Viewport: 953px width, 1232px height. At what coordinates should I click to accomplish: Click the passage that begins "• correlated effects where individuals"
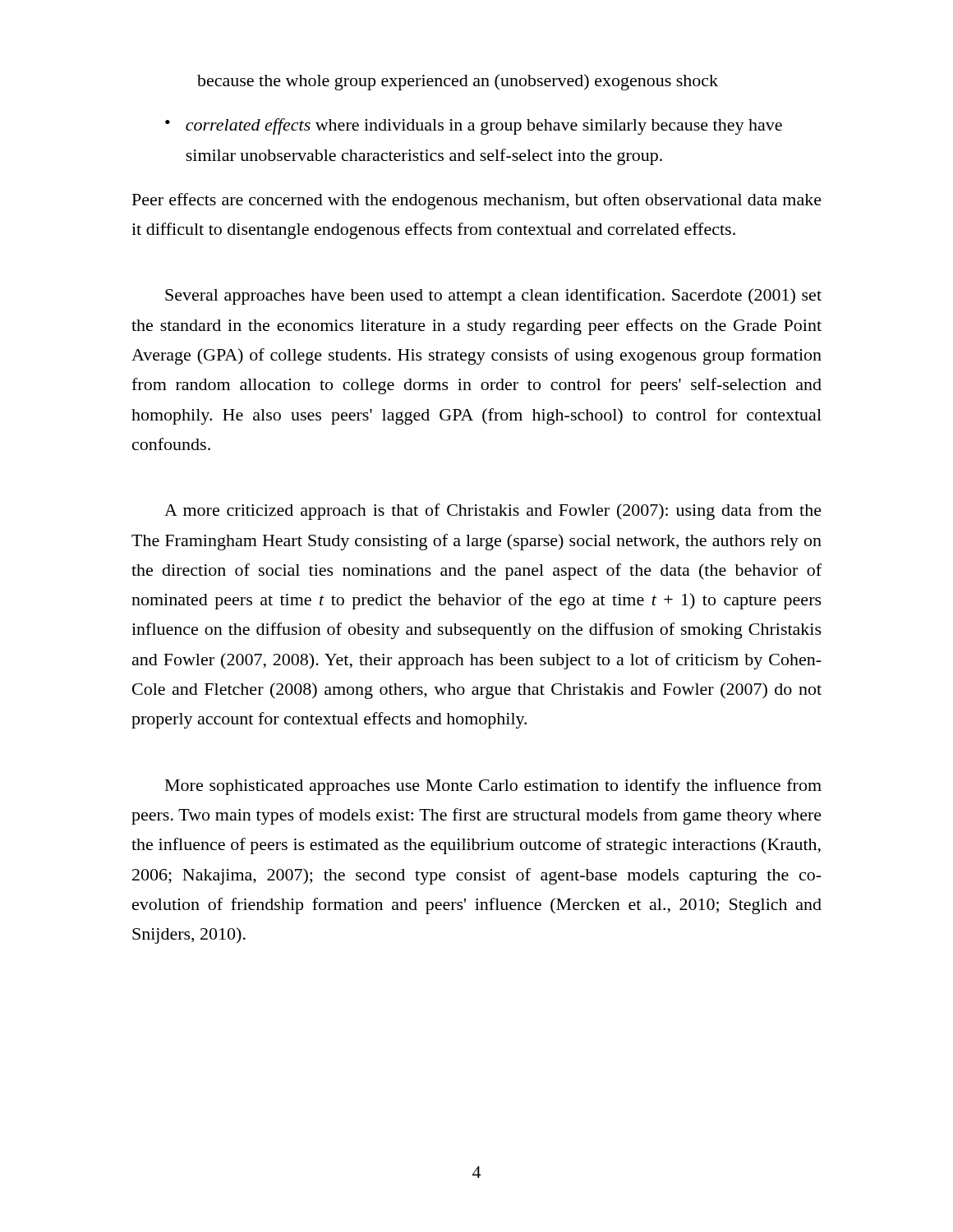pos(493,140)
